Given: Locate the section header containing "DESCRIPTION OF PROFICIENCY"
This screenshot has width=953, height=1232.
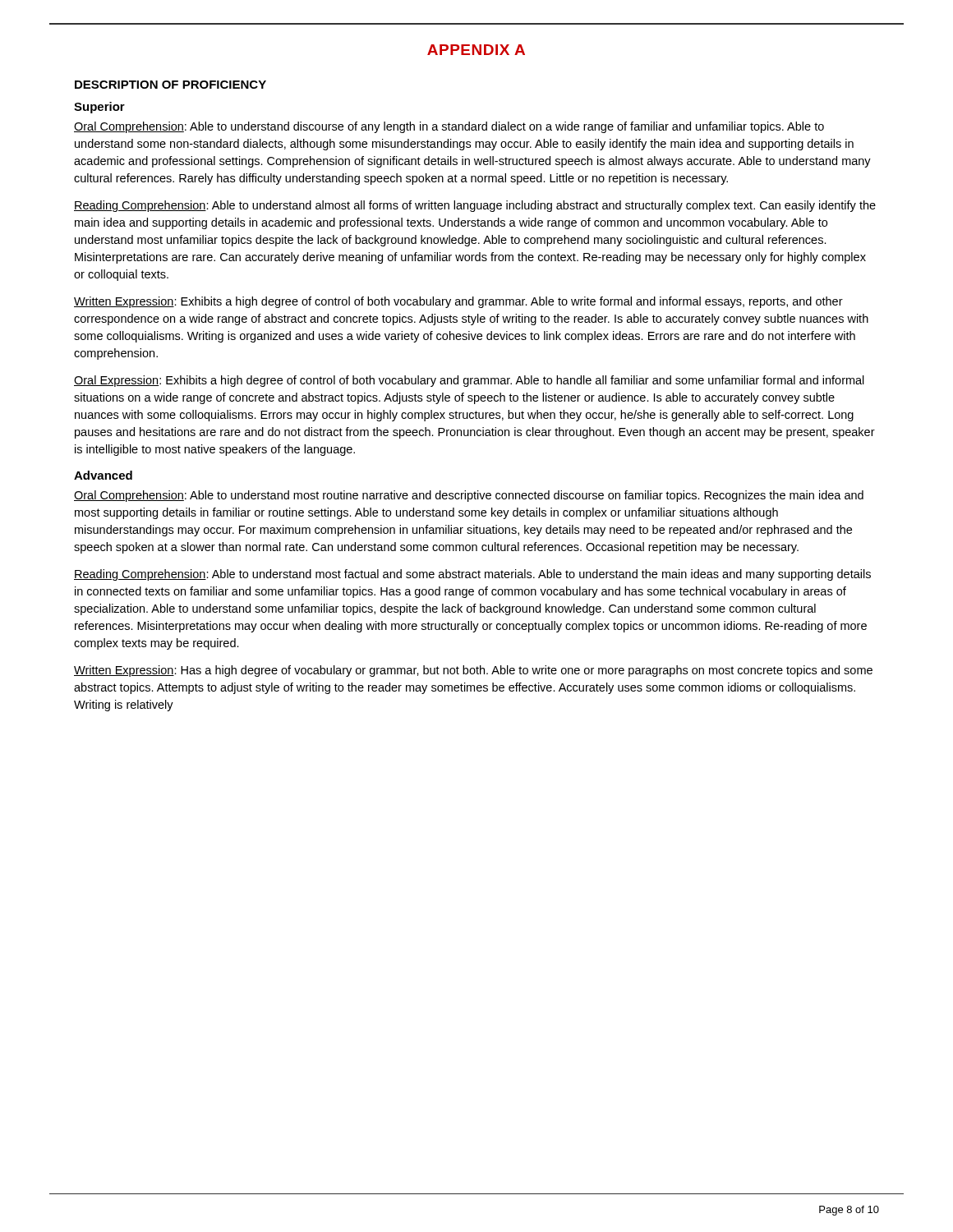Looking at the screenshot, I should pos(170,84).
